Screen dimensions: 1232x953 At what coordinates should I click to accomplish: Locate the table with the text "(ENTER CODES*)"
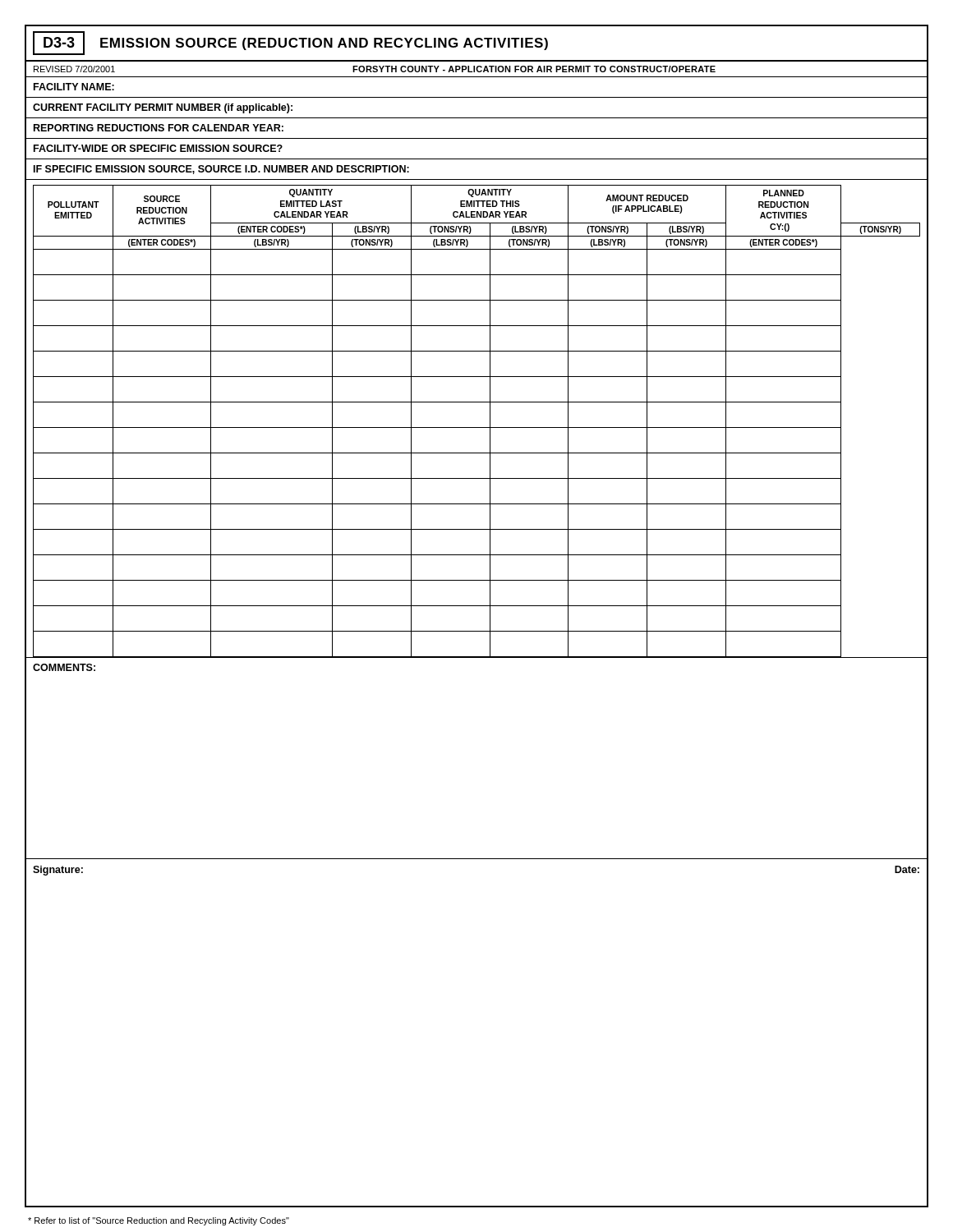[476, 418]
